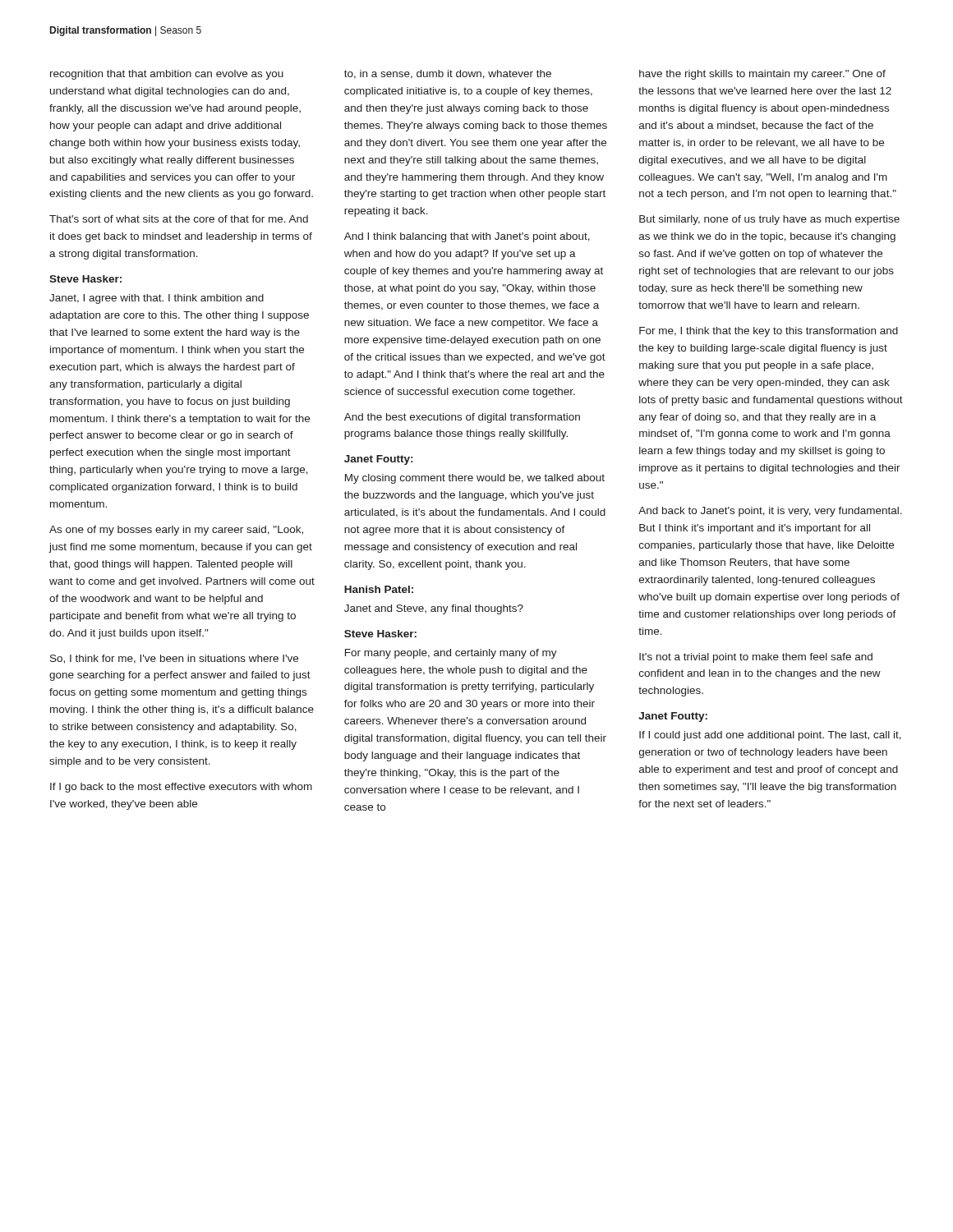The height and width of the screenshot is (1232, 953).
Task: Locate the block of text that opens with "recognition that that ambition can"
Action: coord(182,164)
